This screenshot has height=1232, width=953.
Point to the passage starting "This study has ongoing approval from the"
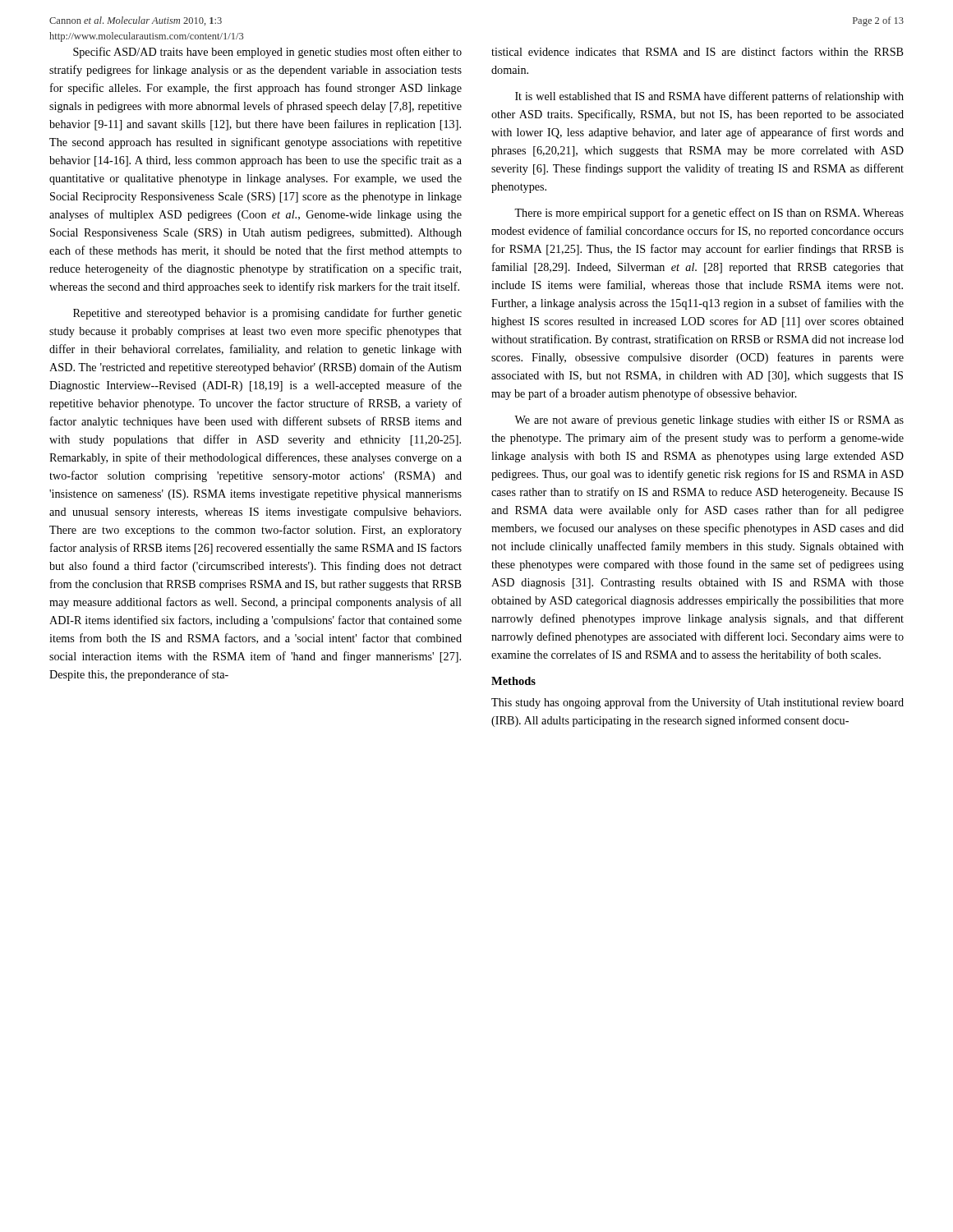click(x=698, y=712)
